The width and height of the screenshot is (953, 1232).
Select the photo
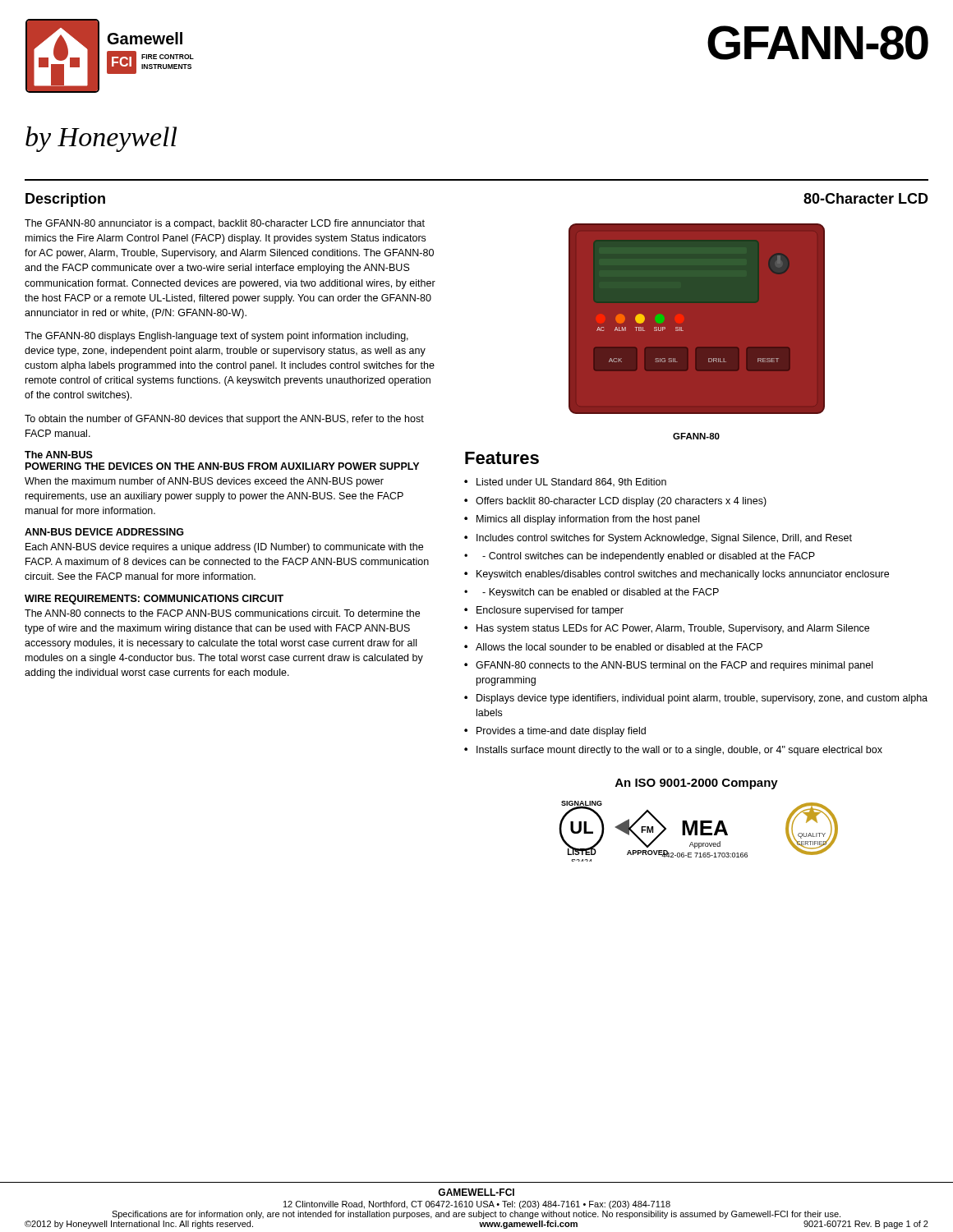click(696, 323)
